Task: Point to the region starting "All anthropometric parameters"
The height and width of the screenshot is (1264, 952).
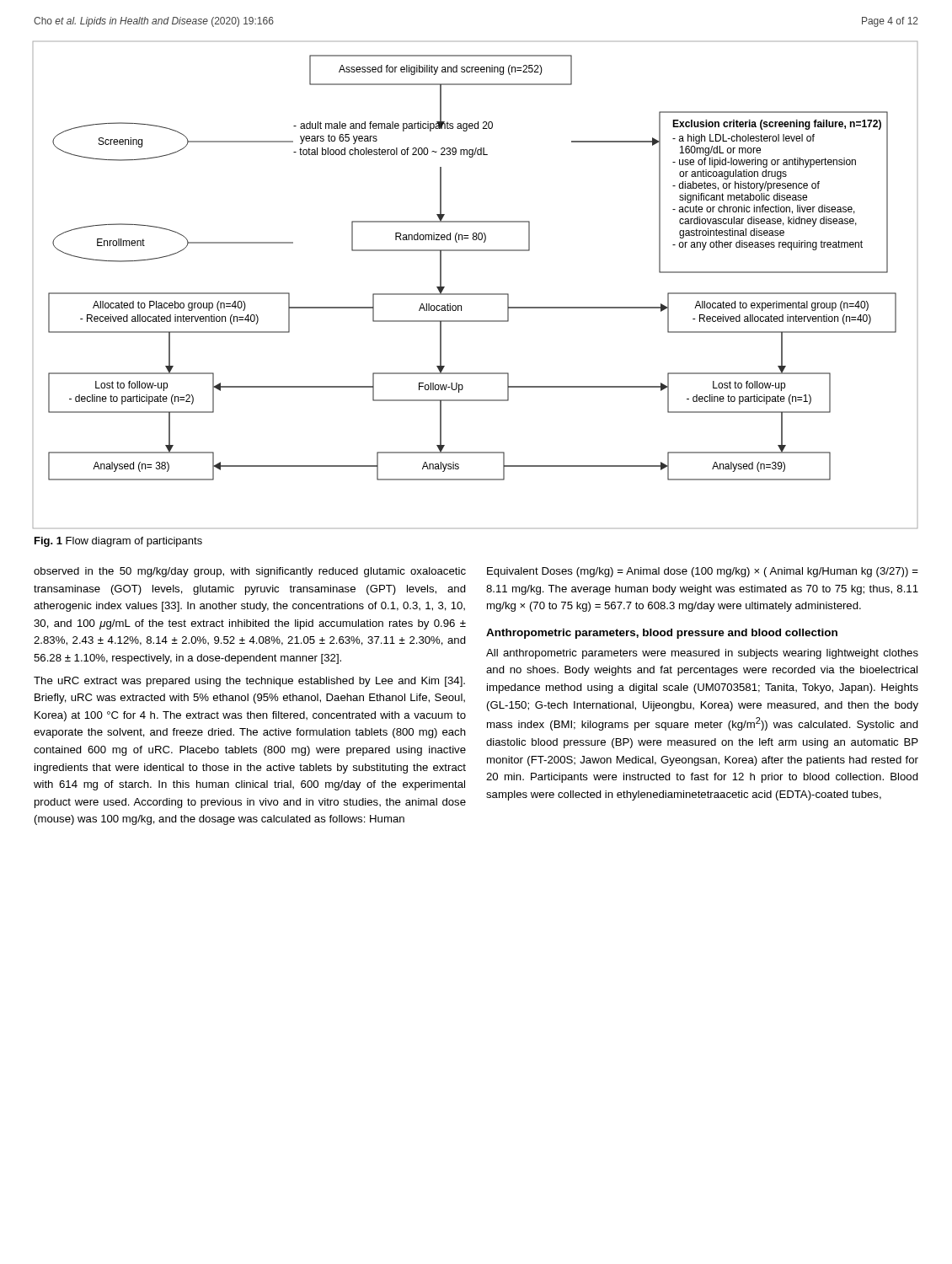Action: (702, 724)
